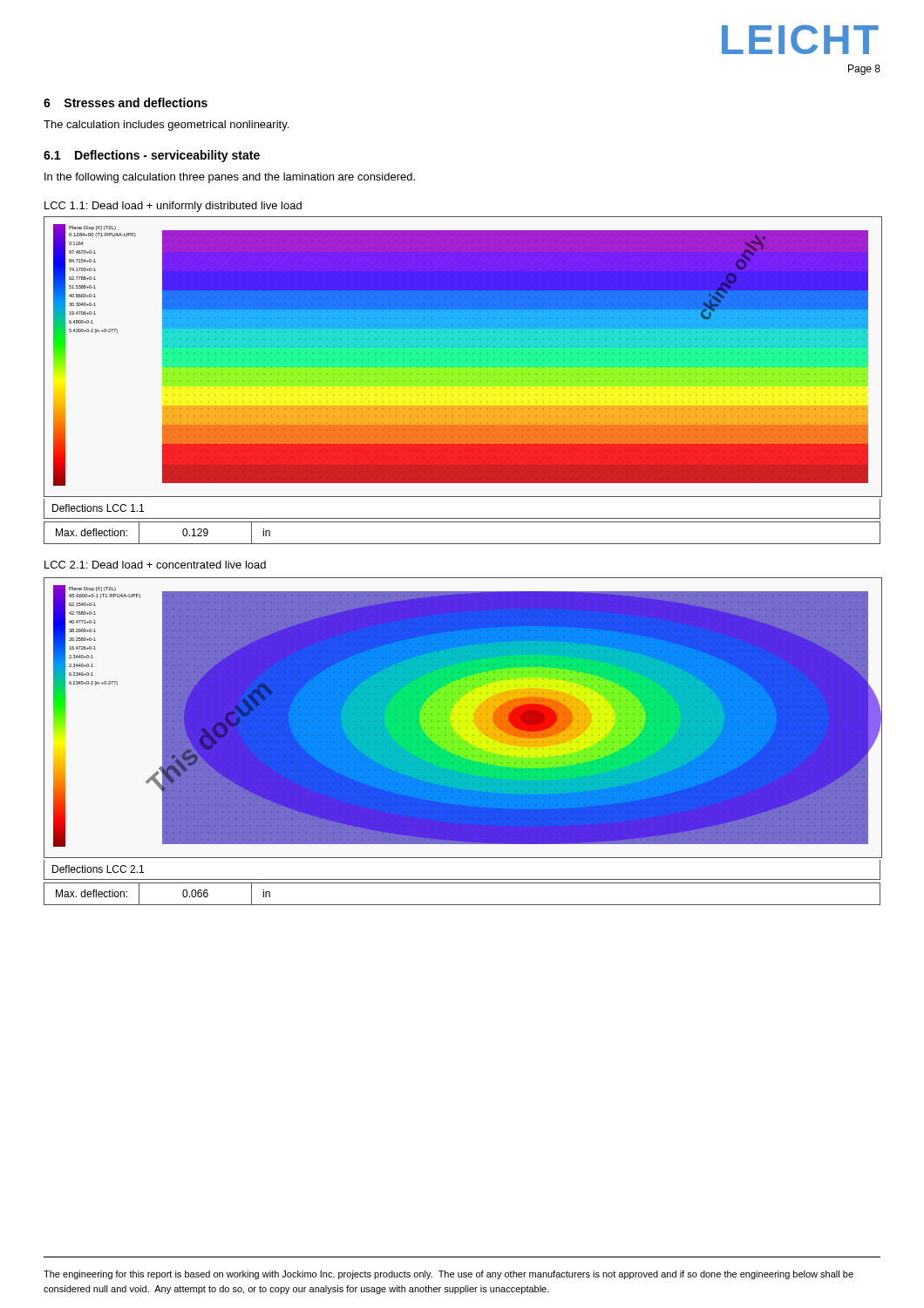
Task: Find the text containing "The calculation includes geometrical nonlinearity."
Action: 167,124
